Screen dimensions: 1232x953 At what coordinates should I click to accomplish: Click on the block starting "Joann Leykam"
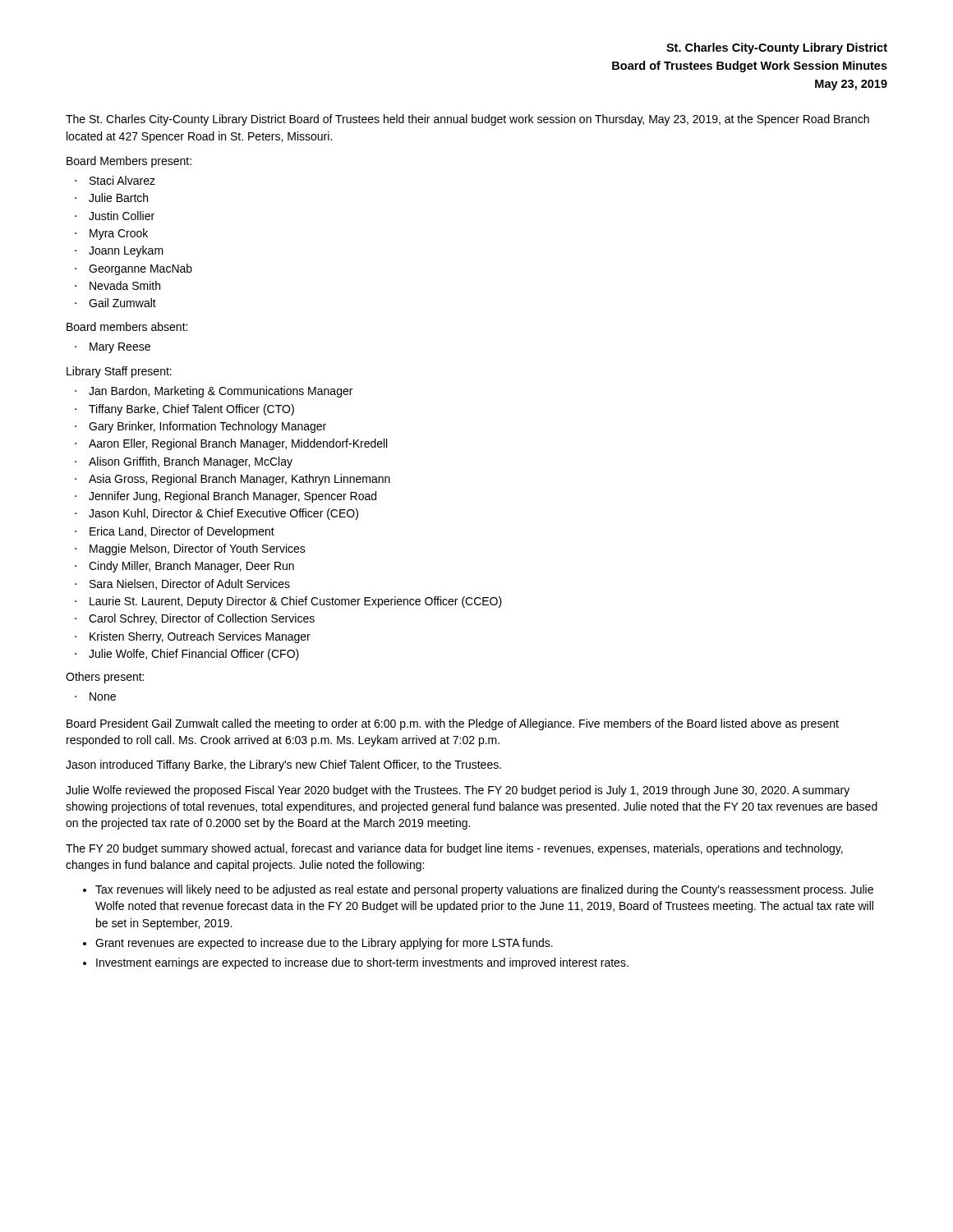(x=126, y=251)
